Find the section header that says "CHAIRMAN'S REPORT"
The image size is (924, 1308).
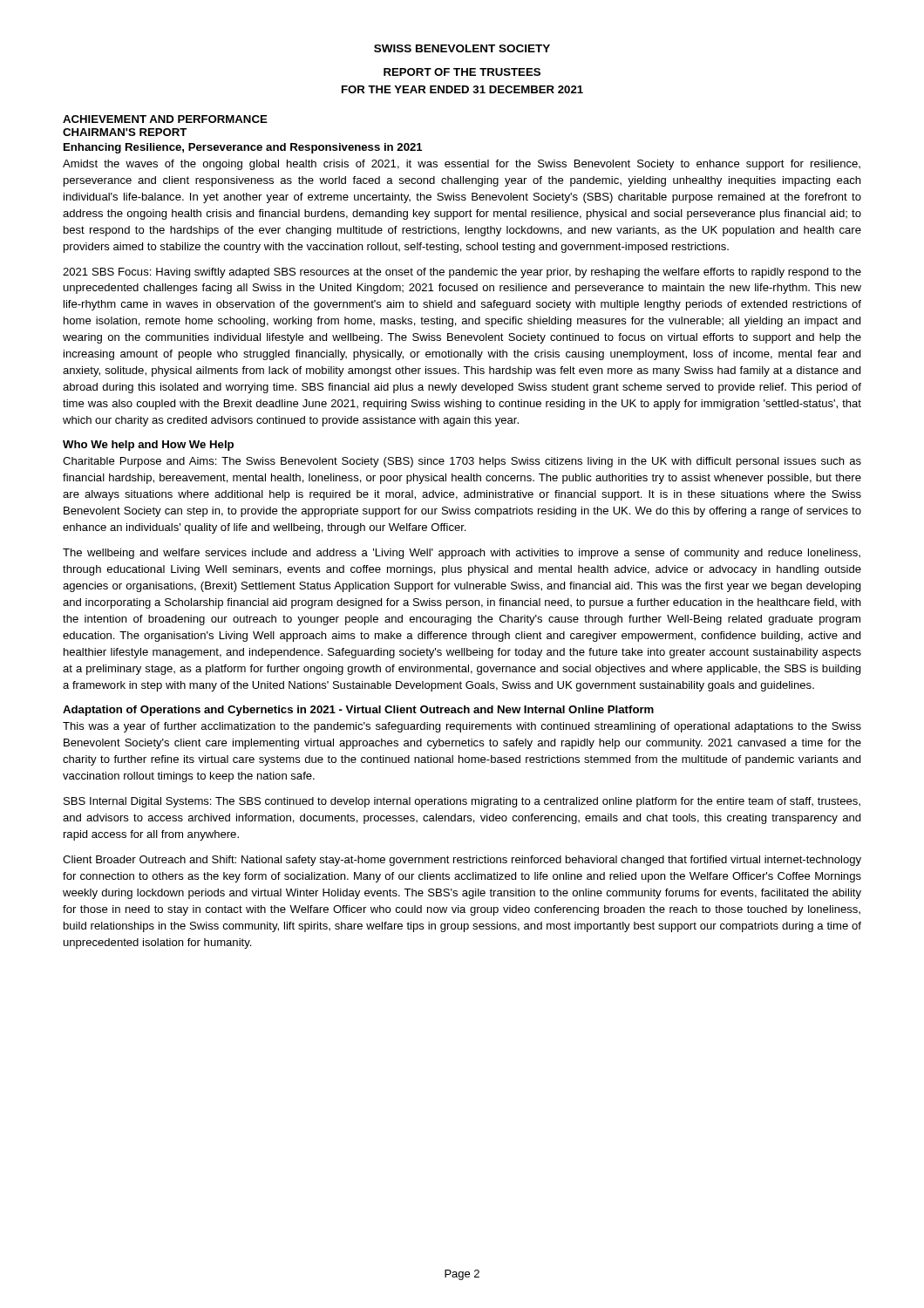125,132
